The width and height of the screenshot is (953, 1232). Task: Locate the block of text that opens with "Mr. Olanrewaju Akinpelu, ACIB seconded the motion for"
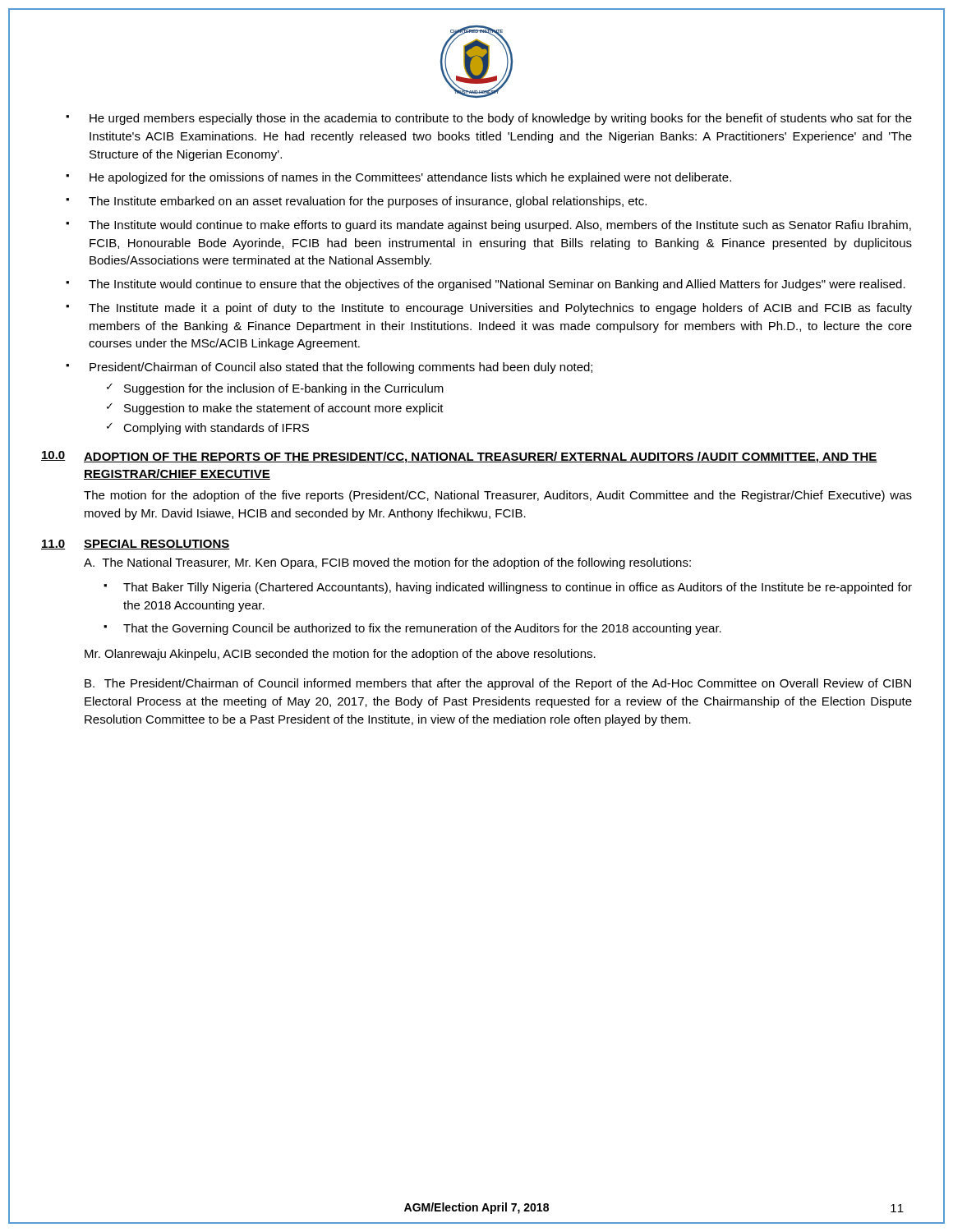[340, 654]
